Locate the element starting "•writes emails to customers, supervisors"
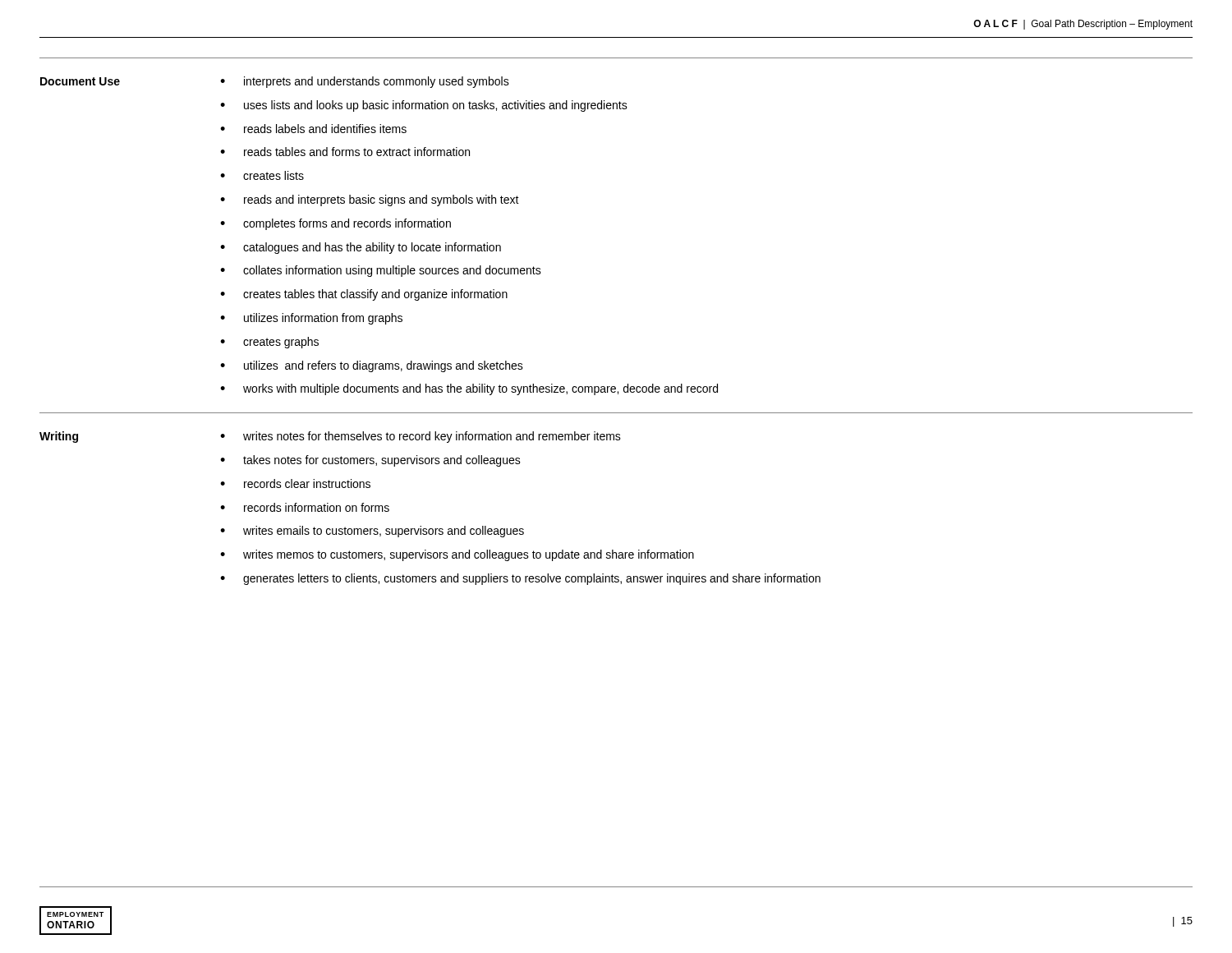 [x=372, y=532]
